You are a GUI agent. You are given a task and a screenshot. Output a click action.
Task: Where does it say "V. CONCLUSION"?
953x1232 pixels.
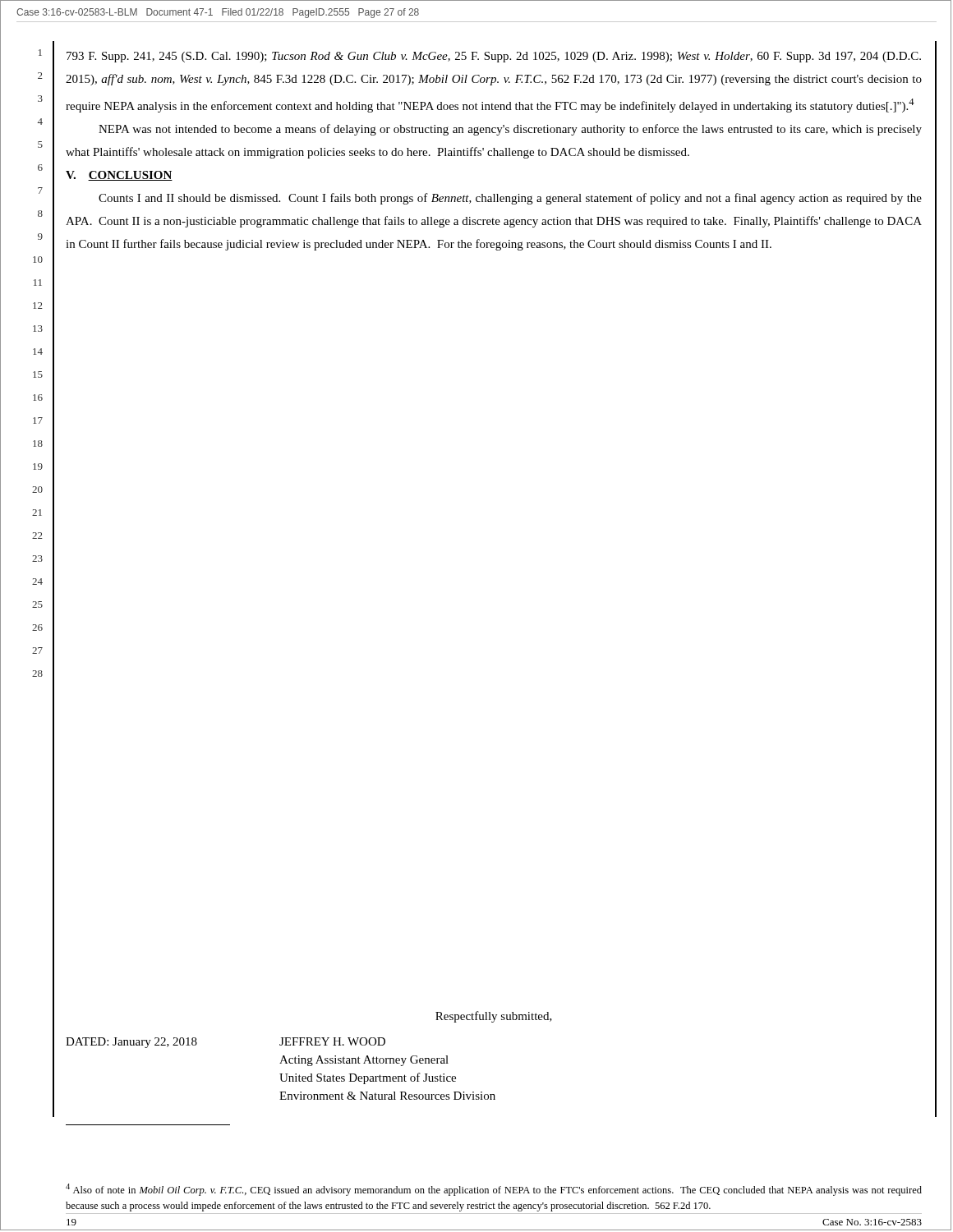(119, 175)
